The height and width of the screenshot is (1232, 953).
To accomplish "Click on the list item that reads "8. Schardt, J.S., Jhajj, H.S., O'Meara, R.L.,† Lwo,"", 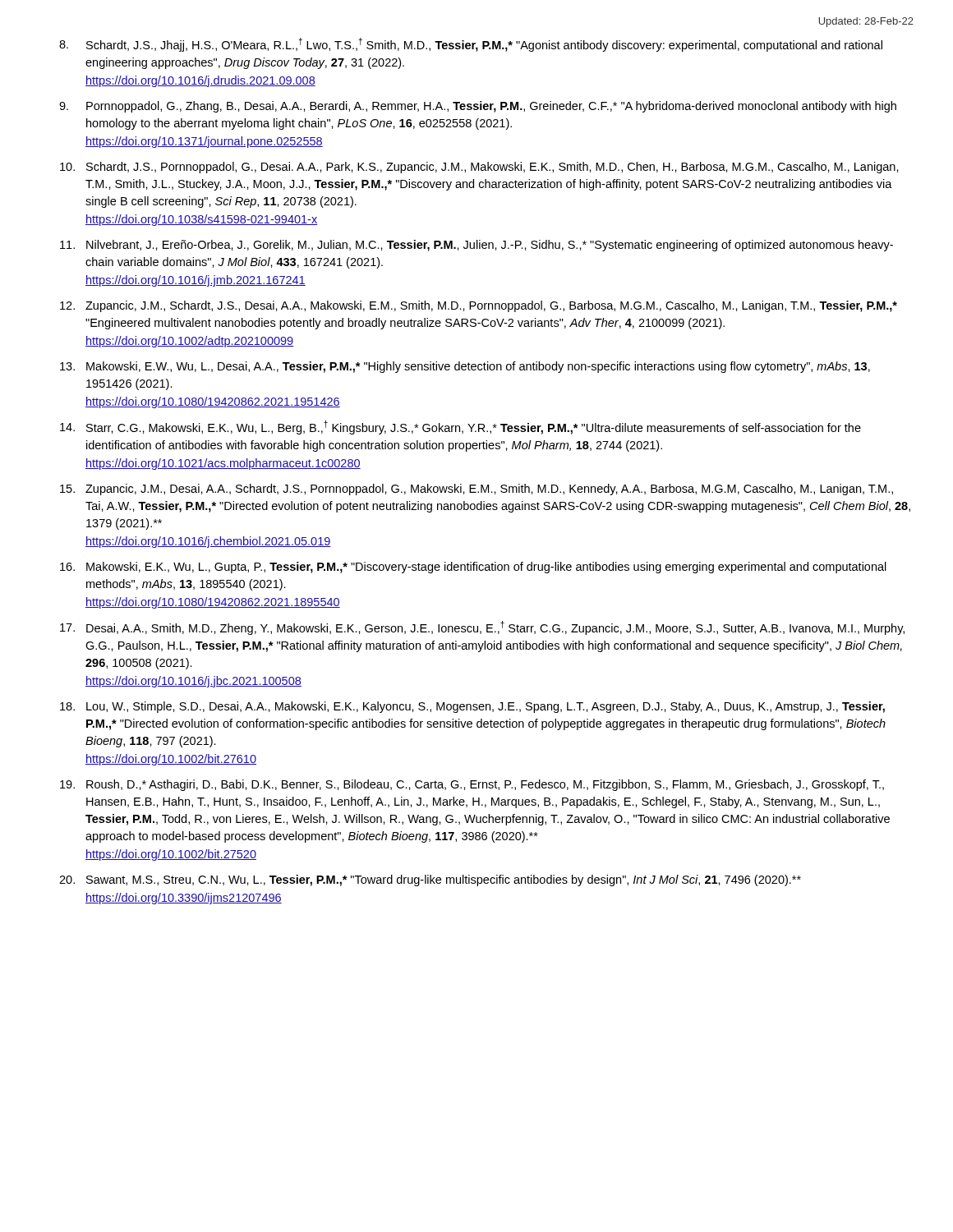I will (x=471, y=45).
